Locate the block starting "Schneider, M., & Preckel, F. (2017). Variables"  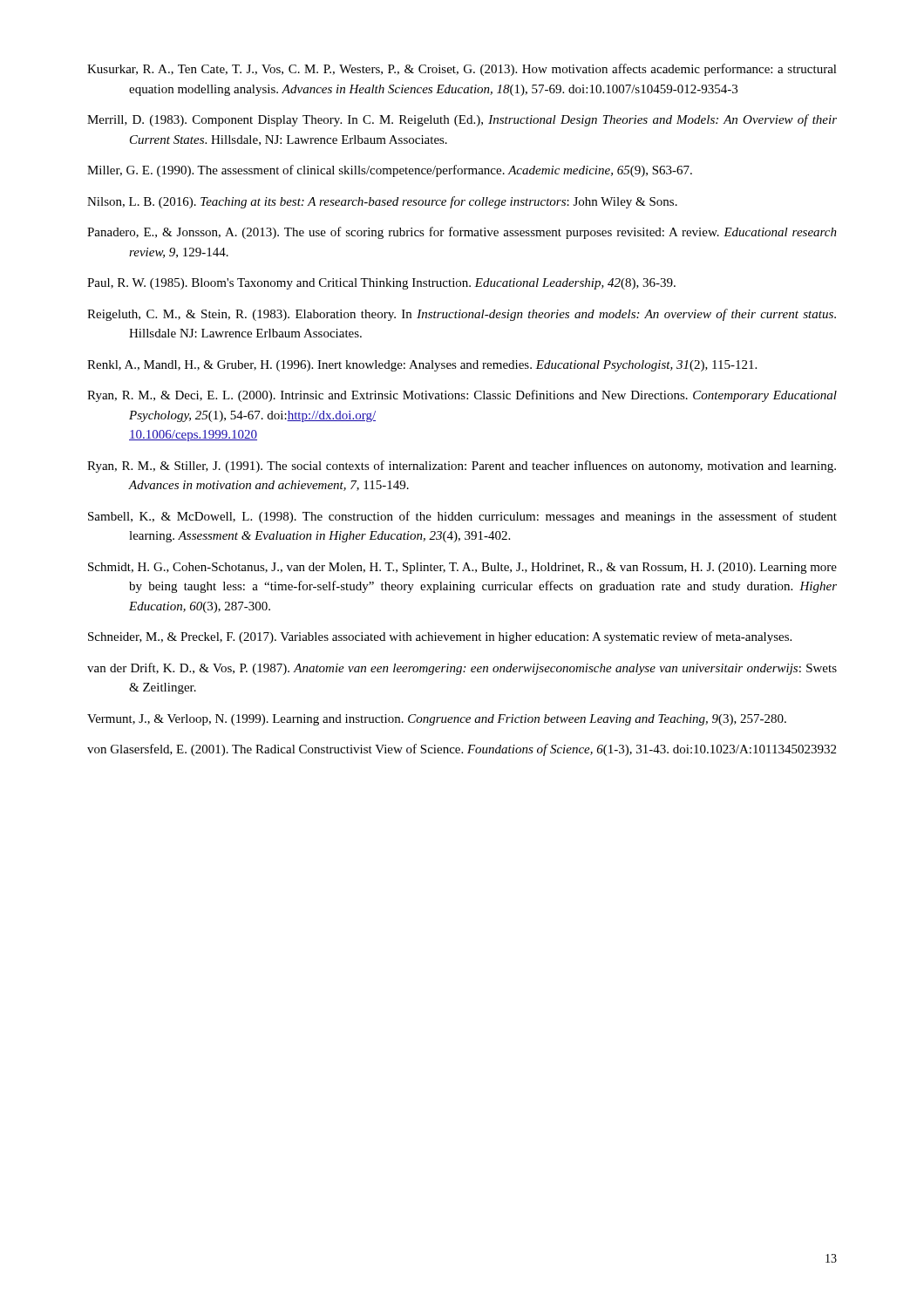point(440,637)
